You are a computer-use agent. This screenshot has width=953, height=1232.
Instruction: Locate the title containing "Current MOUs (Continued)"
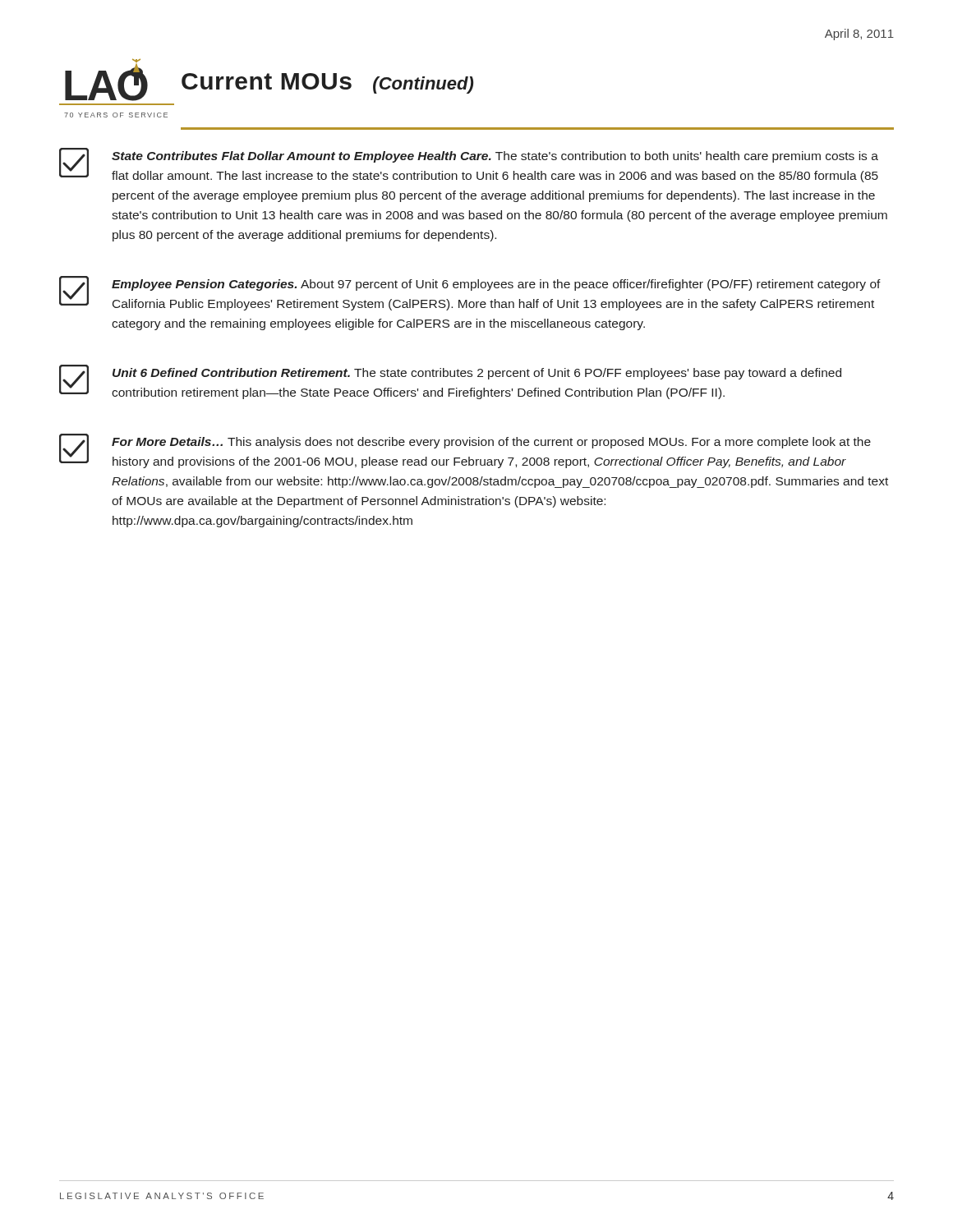pyautogui.click(x=327, y=81)
